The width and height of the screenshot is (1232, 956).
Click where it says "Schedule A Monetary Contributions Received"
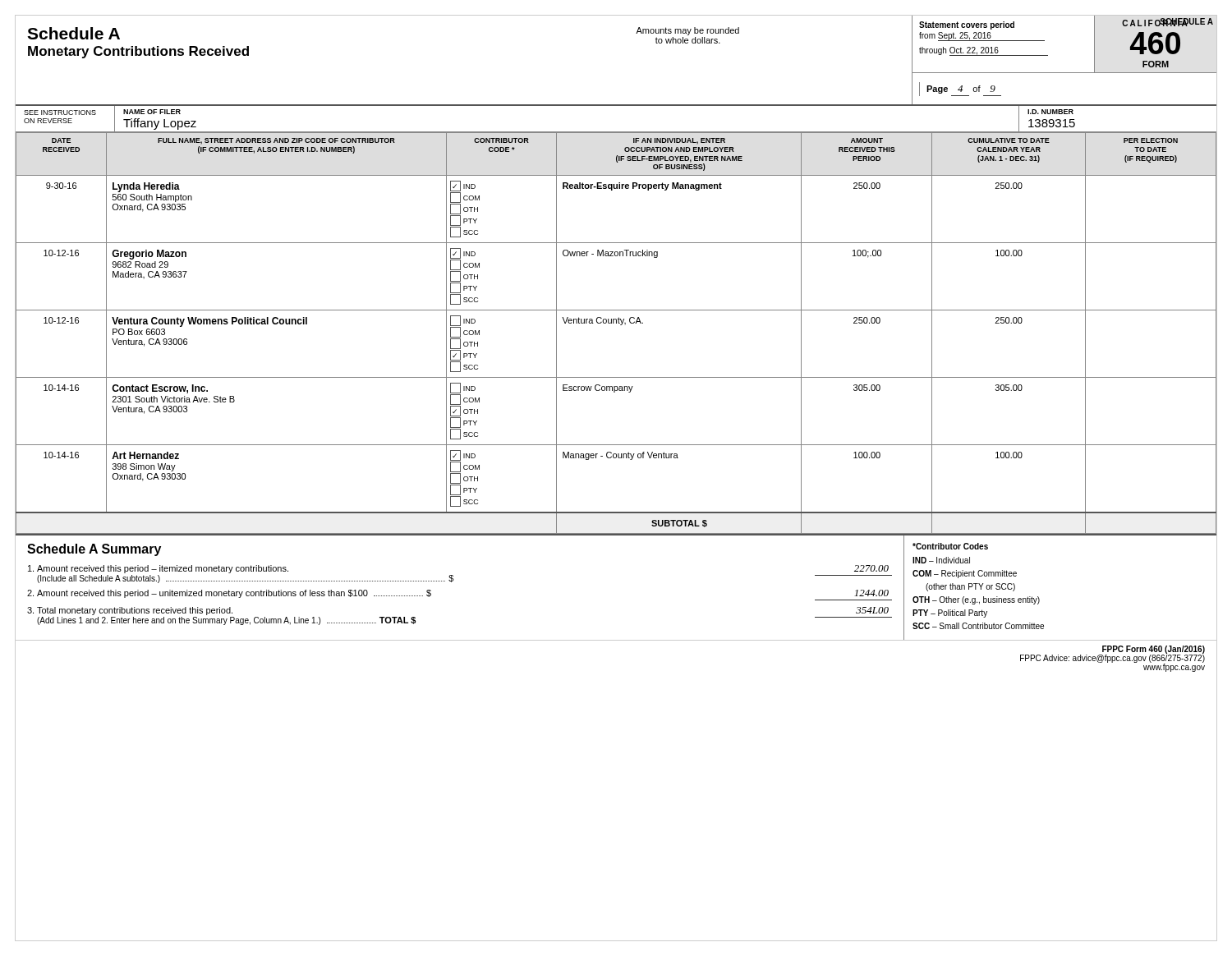241,42
